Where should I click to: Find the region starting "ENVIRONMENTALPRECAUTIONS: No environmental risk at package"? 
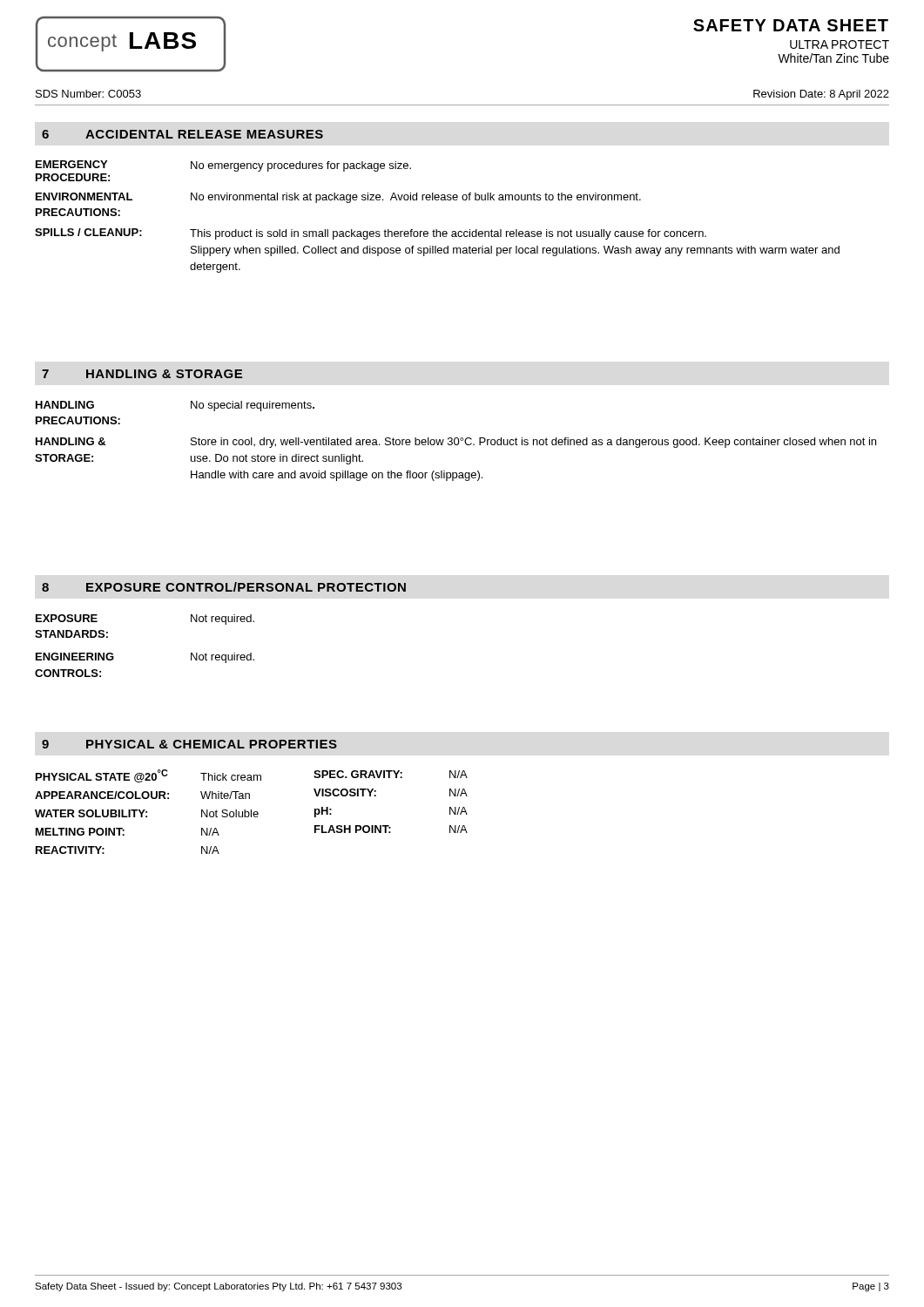(x=462, y=205)
